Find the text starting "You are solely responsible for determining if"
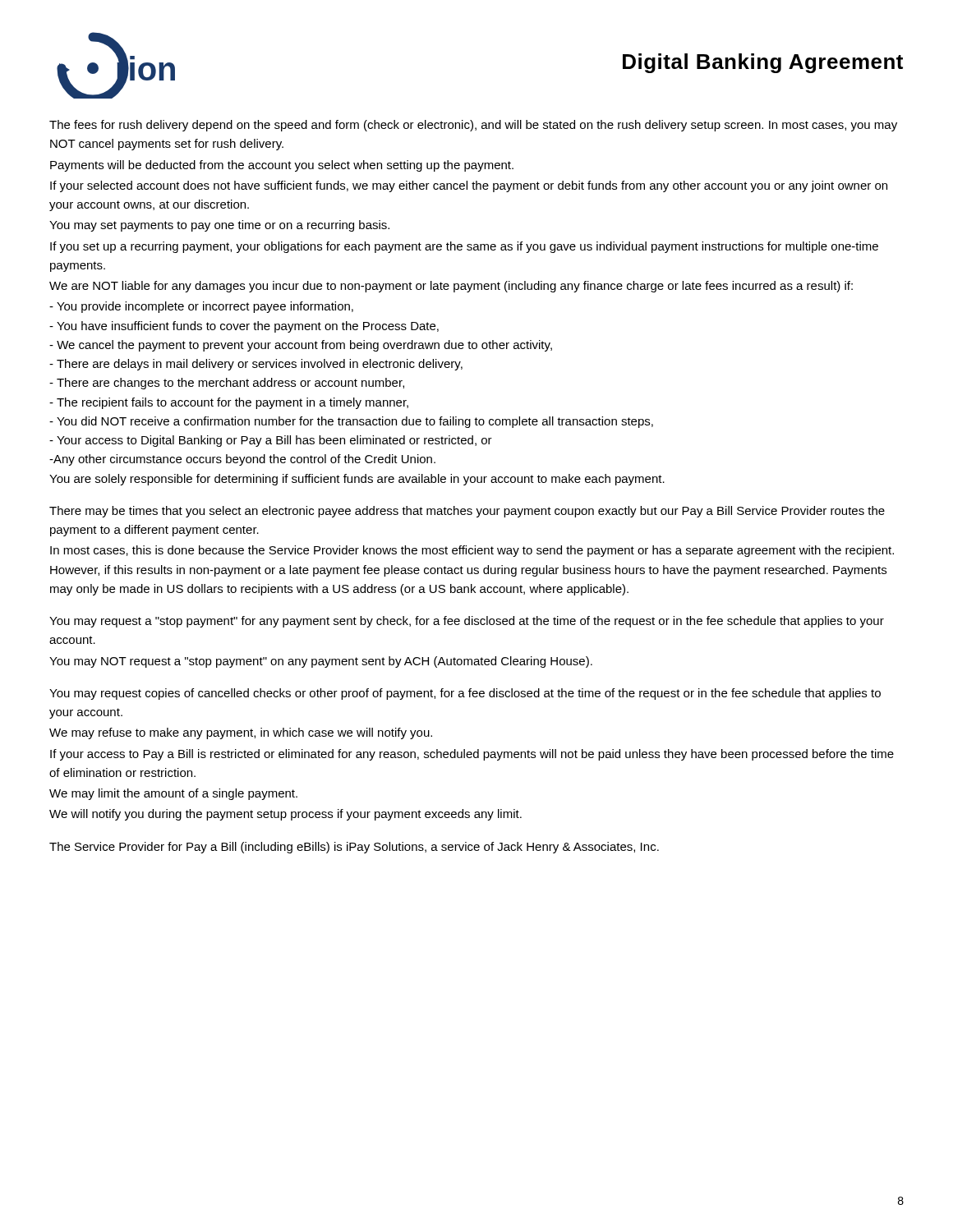The height and width of the screenshot is (1232, 953). [476, 478]
